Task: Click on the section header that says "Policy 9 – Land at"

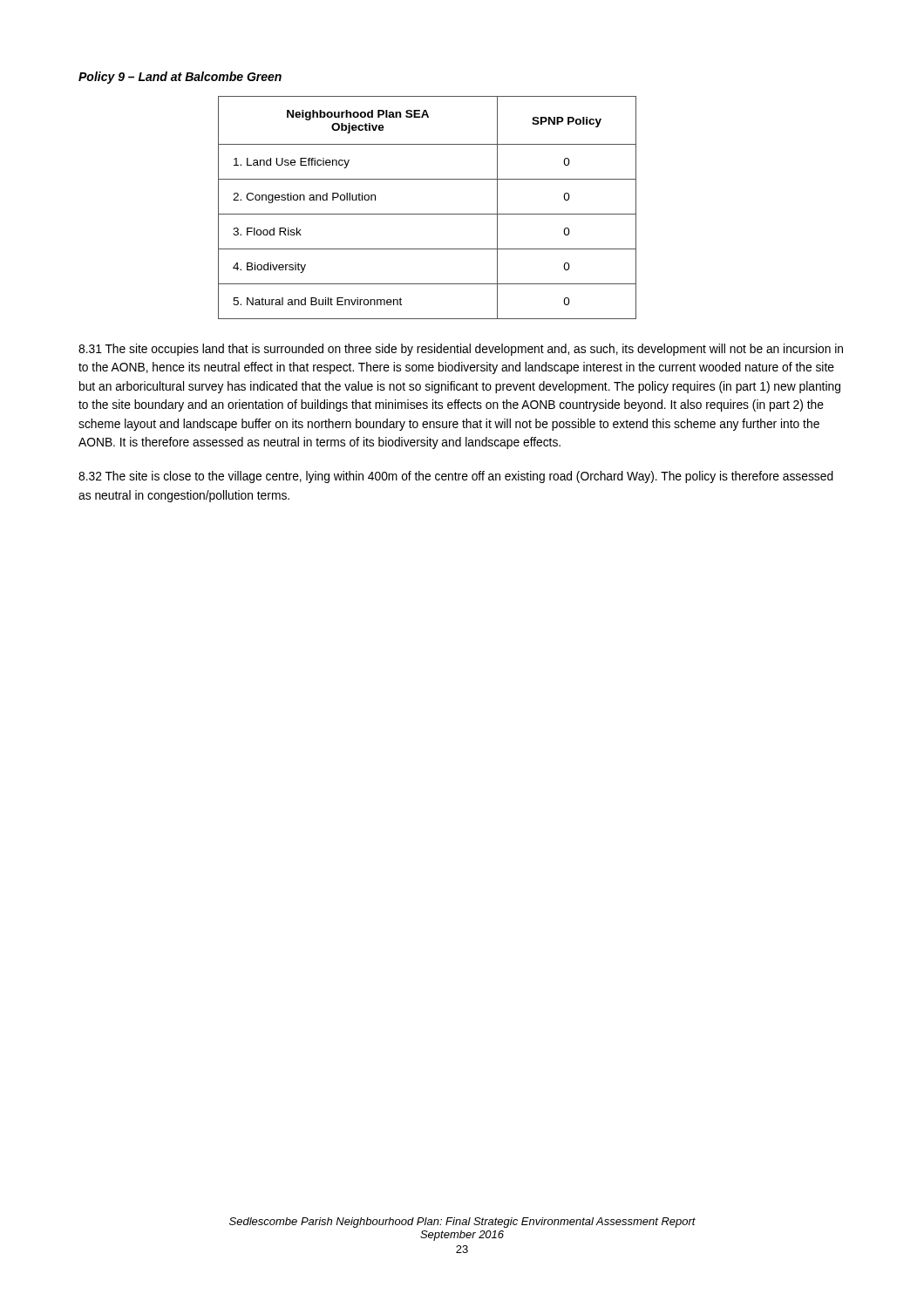Action: pos(180,77)
